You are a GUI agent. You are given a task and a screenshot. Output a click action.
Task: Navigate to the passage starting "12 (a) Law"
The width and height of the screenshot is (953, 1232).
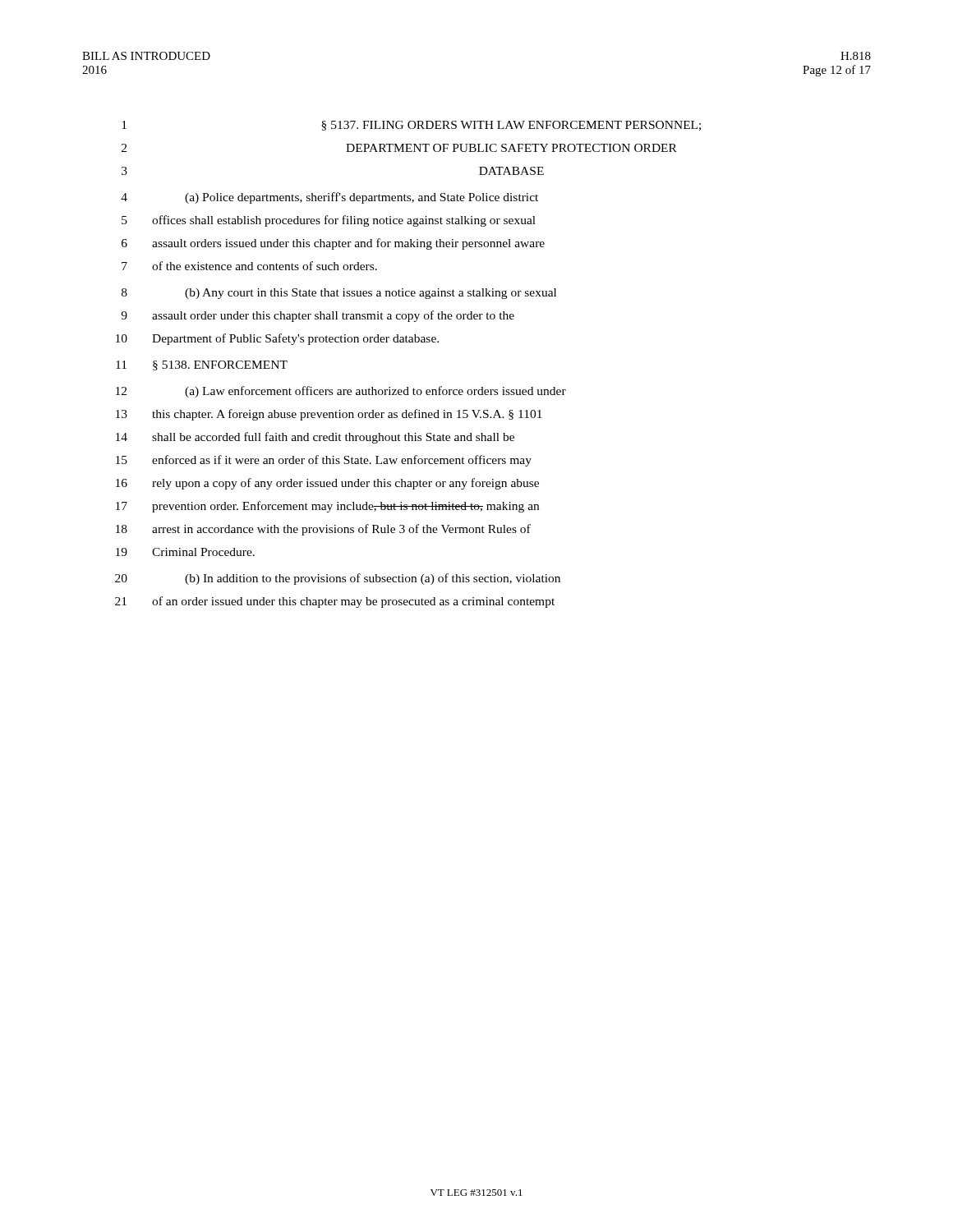click(476, 391)
